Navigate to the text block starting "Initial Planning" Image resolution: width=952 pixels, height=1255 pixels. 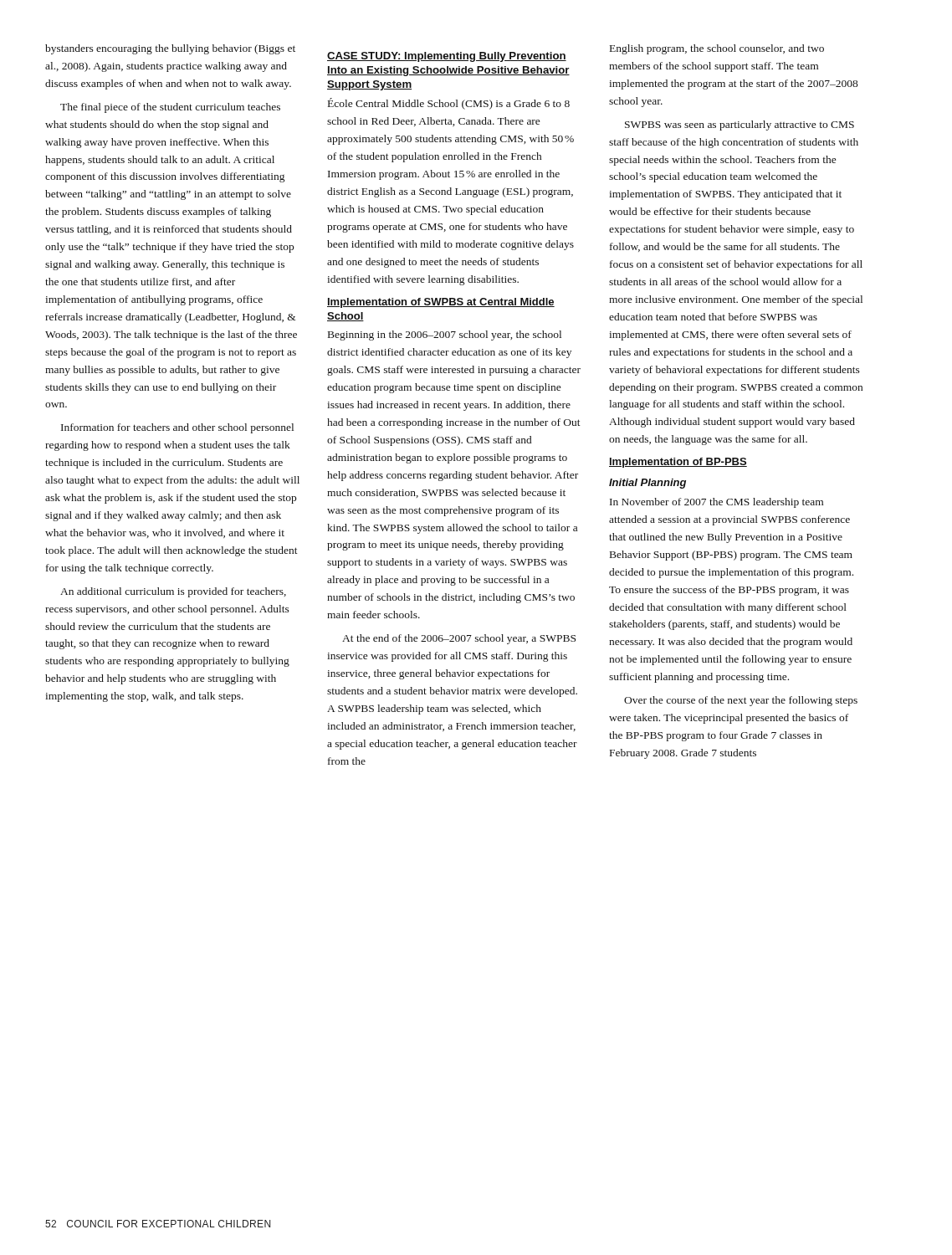click(x=647, y=484)
